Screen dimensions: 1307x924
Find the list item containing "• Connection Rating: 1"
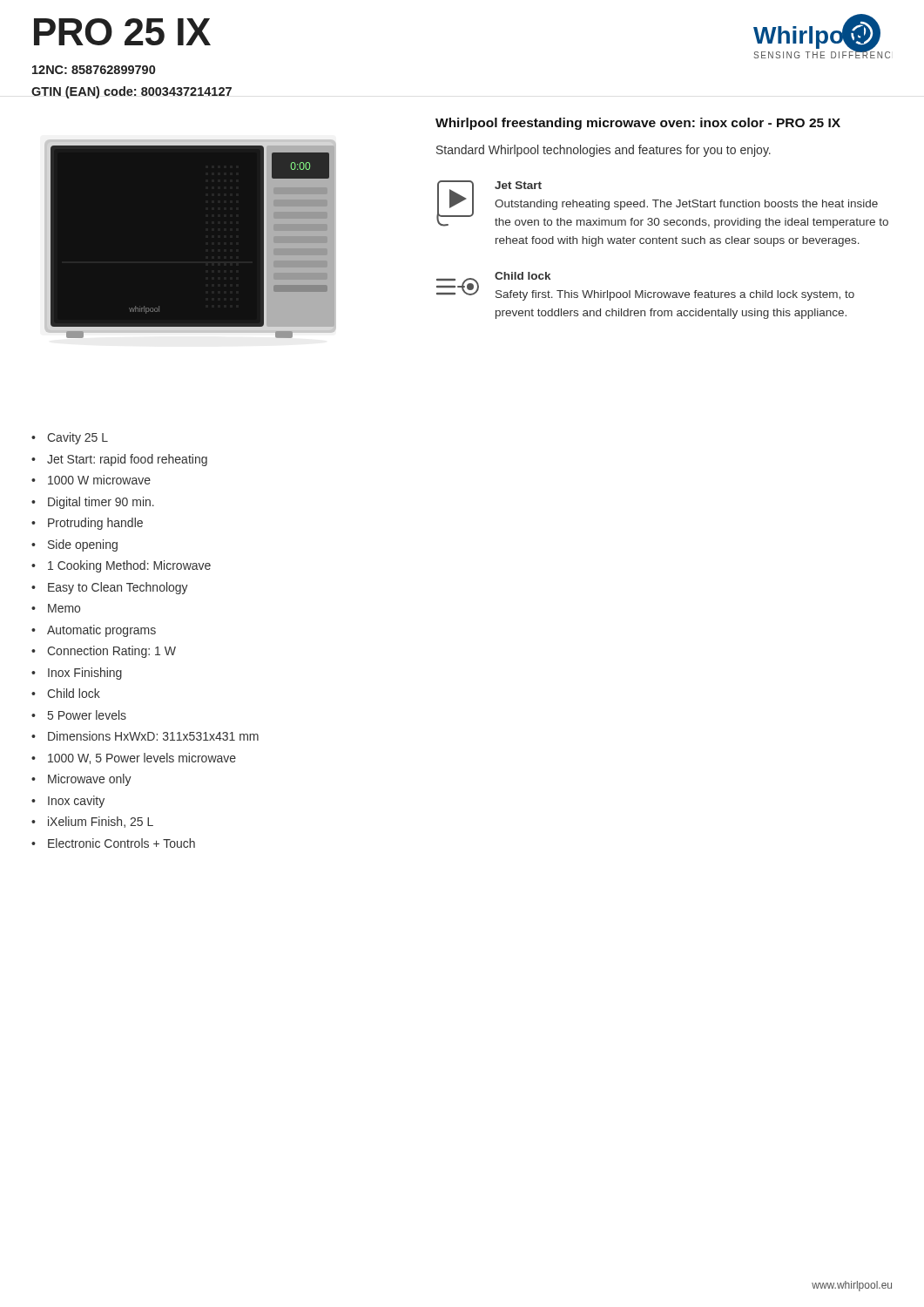[x=104, y=651]
